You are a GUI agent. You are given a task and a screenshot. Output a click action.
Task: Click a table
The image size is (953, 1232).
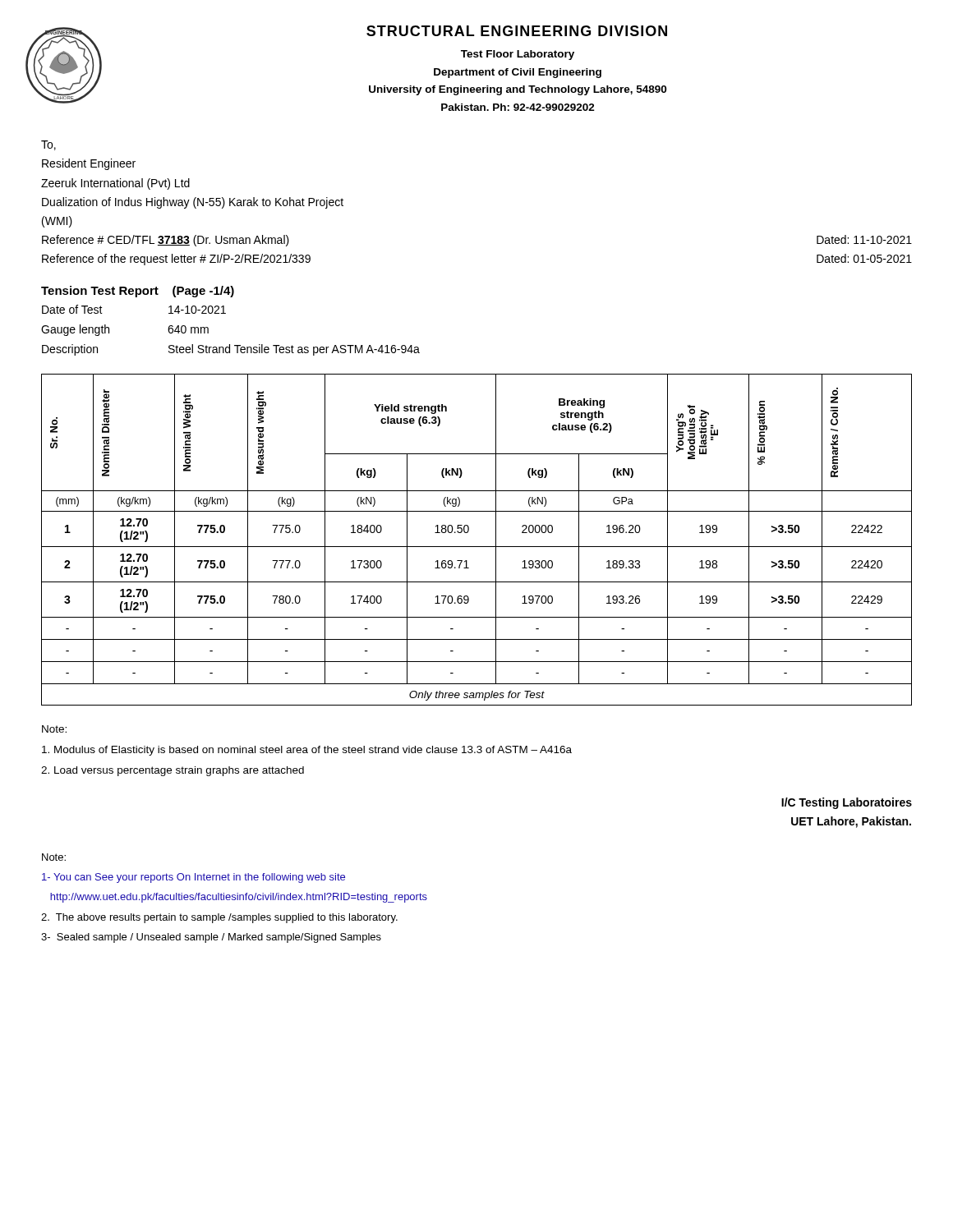pos(476,540)
